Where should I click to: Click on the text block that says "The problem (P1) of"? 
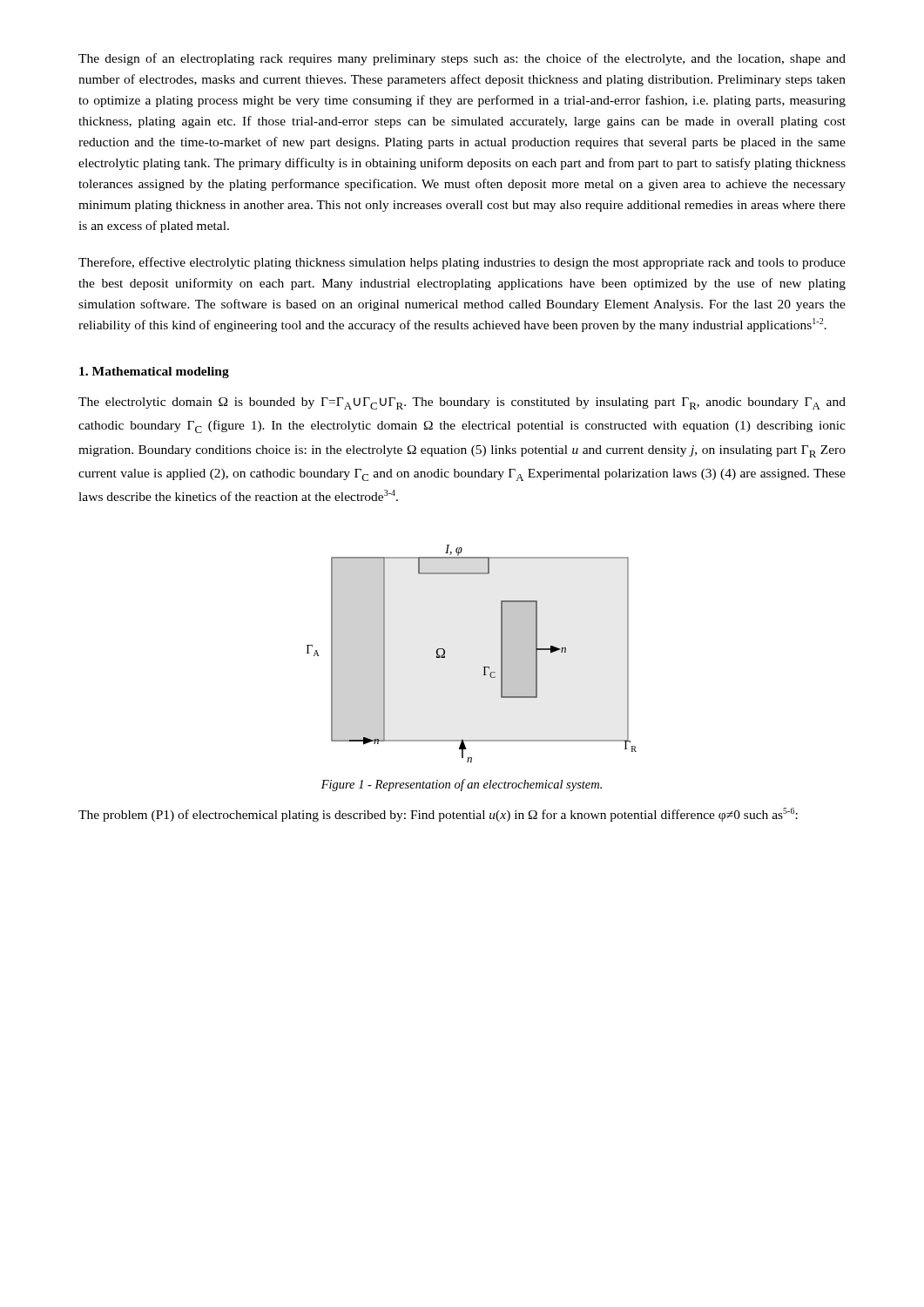tap(438, 814)
